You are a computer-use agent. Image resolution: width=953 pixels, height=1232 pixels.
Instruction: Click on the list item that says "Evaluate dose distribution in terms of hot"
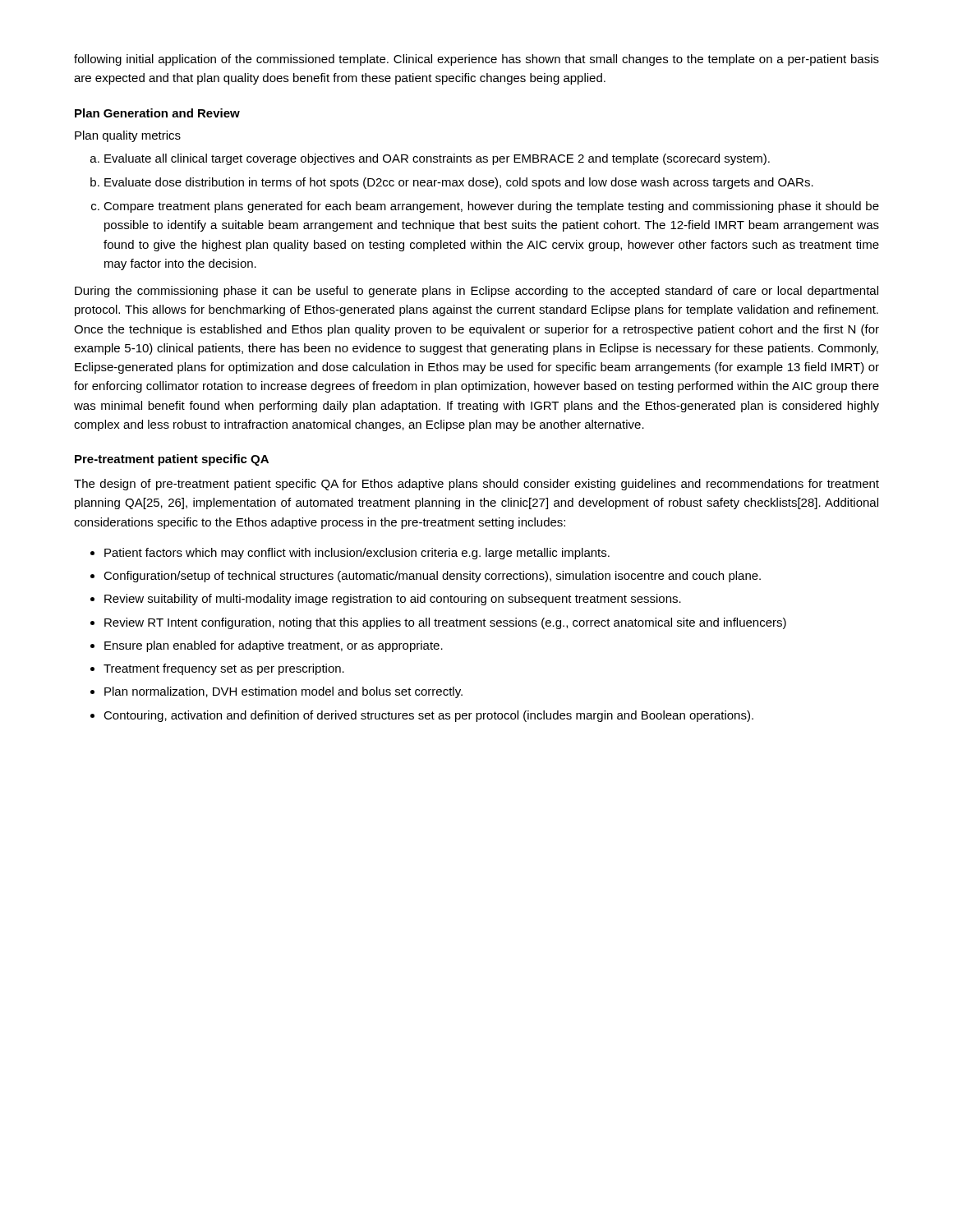459,182
